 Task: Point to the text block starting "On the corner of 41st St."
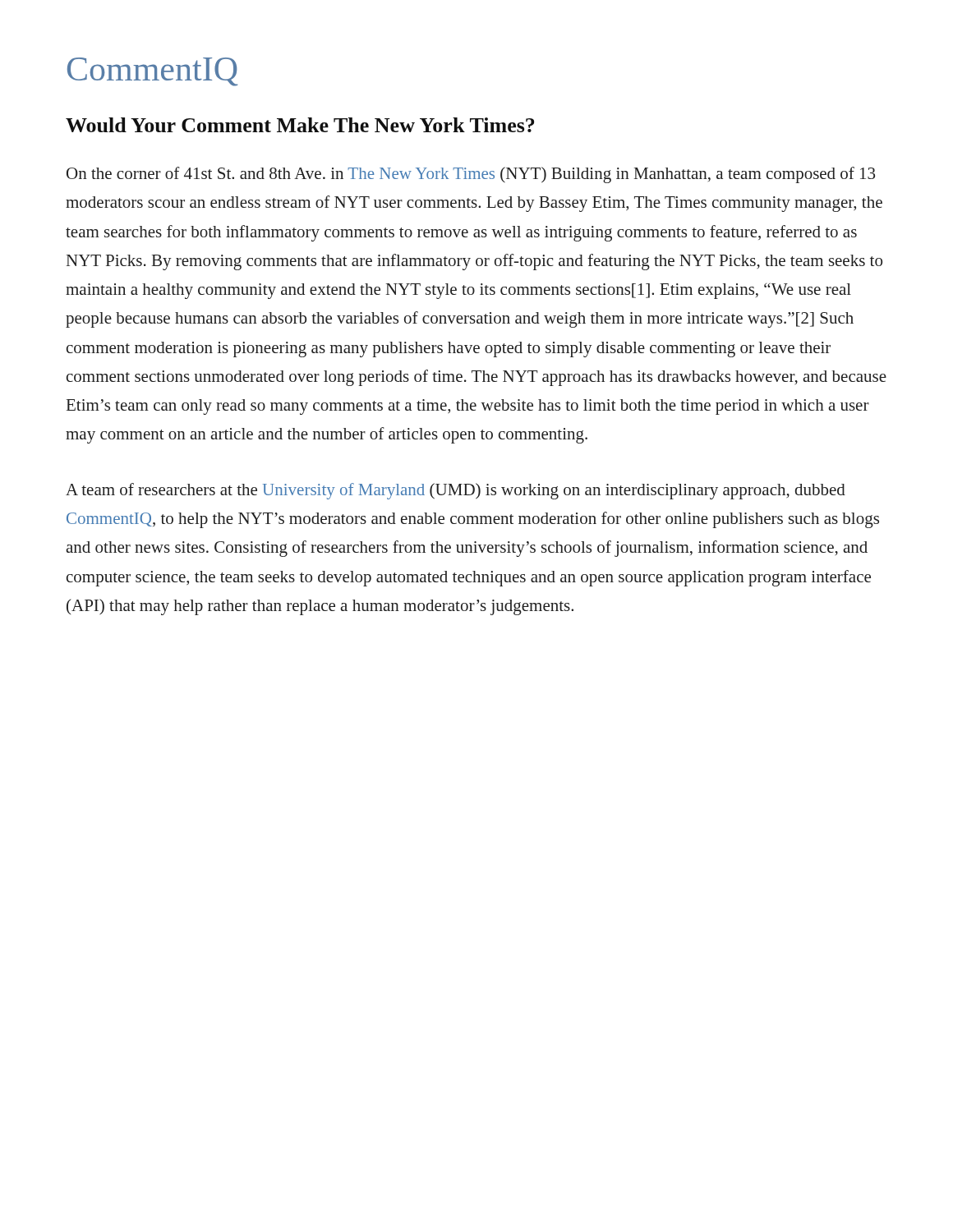pyautogui.click(x=476, y=304)
